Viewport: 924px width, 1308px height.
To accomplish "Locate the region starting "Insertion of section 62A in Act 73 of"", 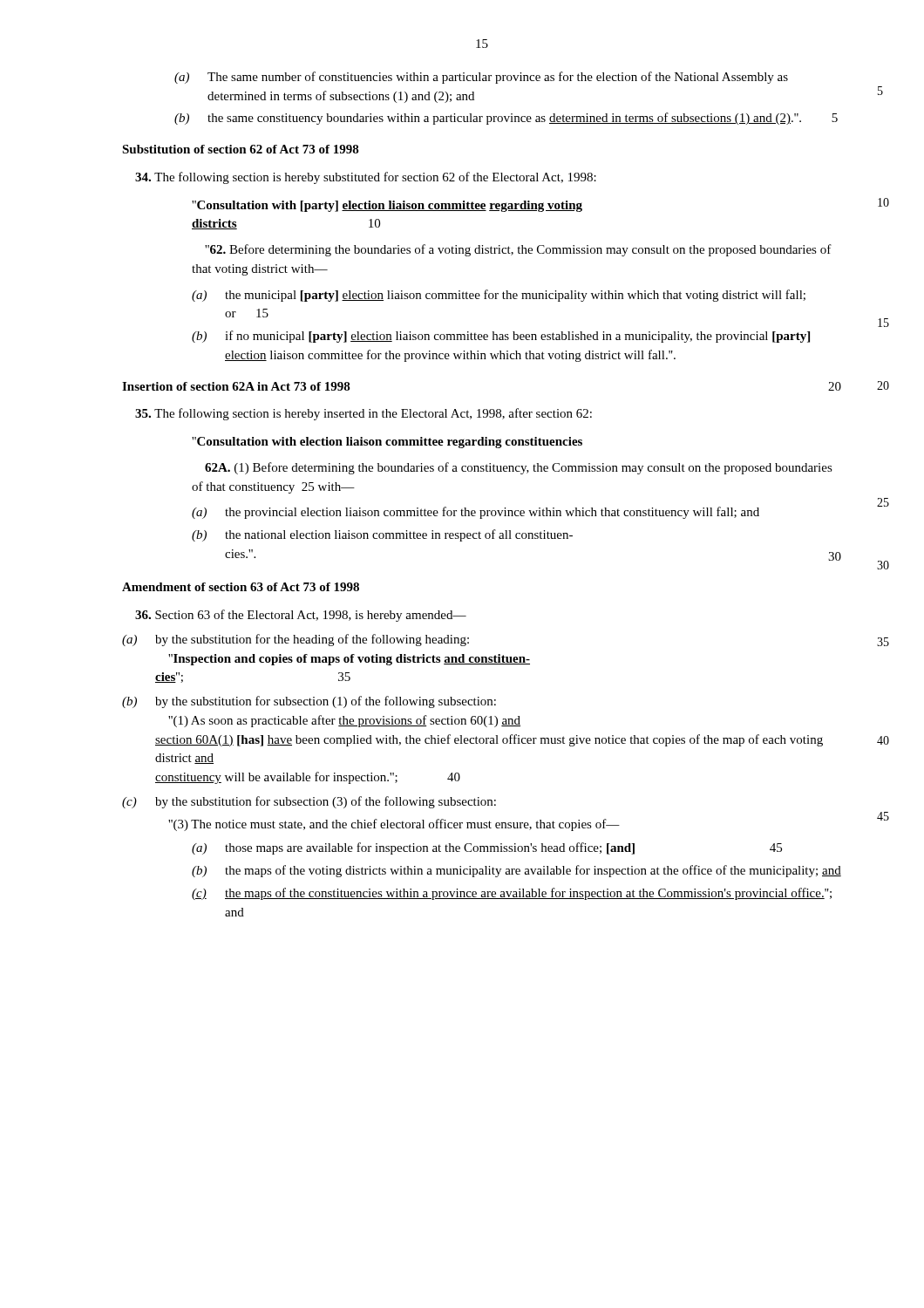I will [243, 386].
